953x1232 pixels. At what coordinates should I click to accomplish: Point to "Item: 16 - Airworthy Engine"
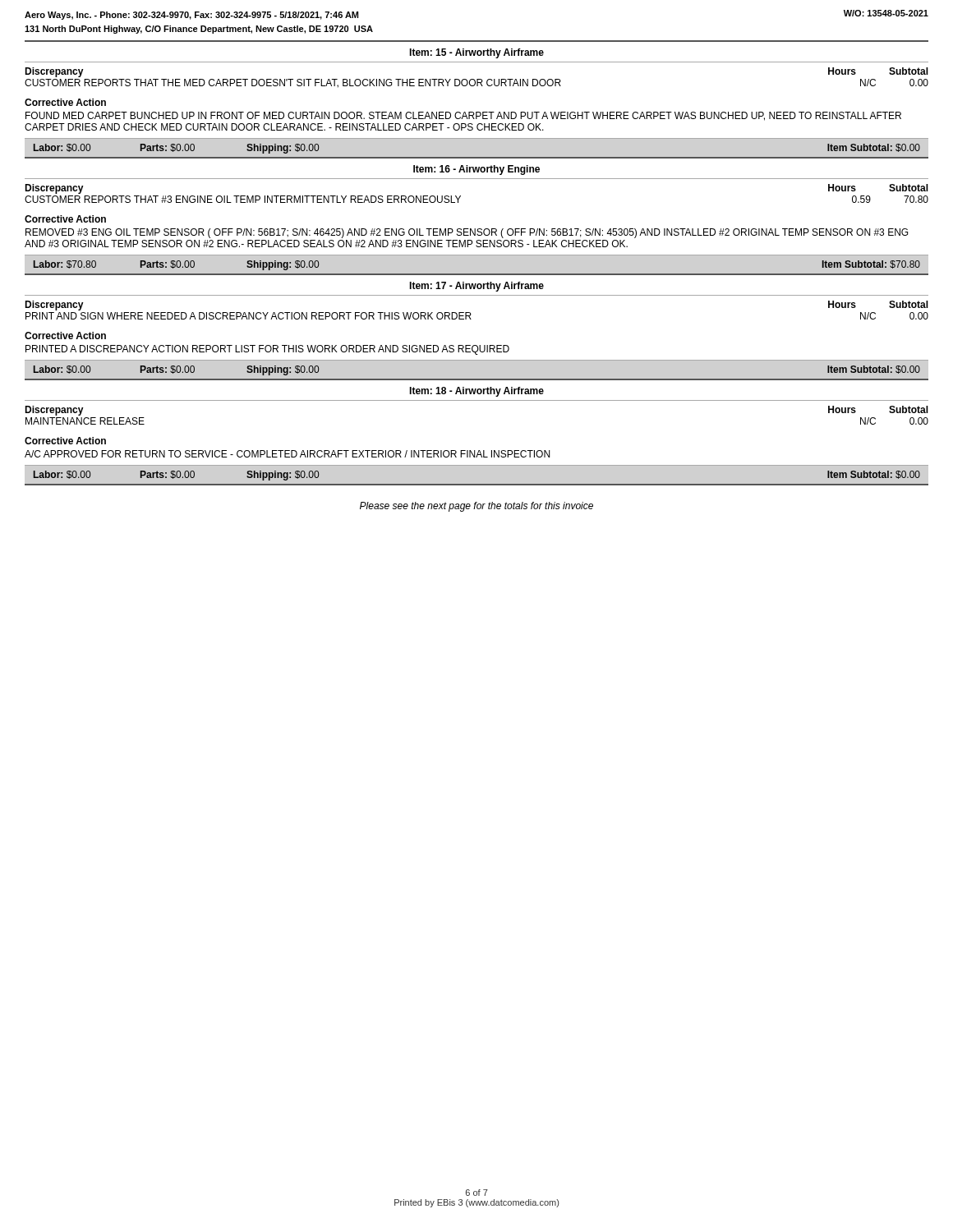coord(476,169)
